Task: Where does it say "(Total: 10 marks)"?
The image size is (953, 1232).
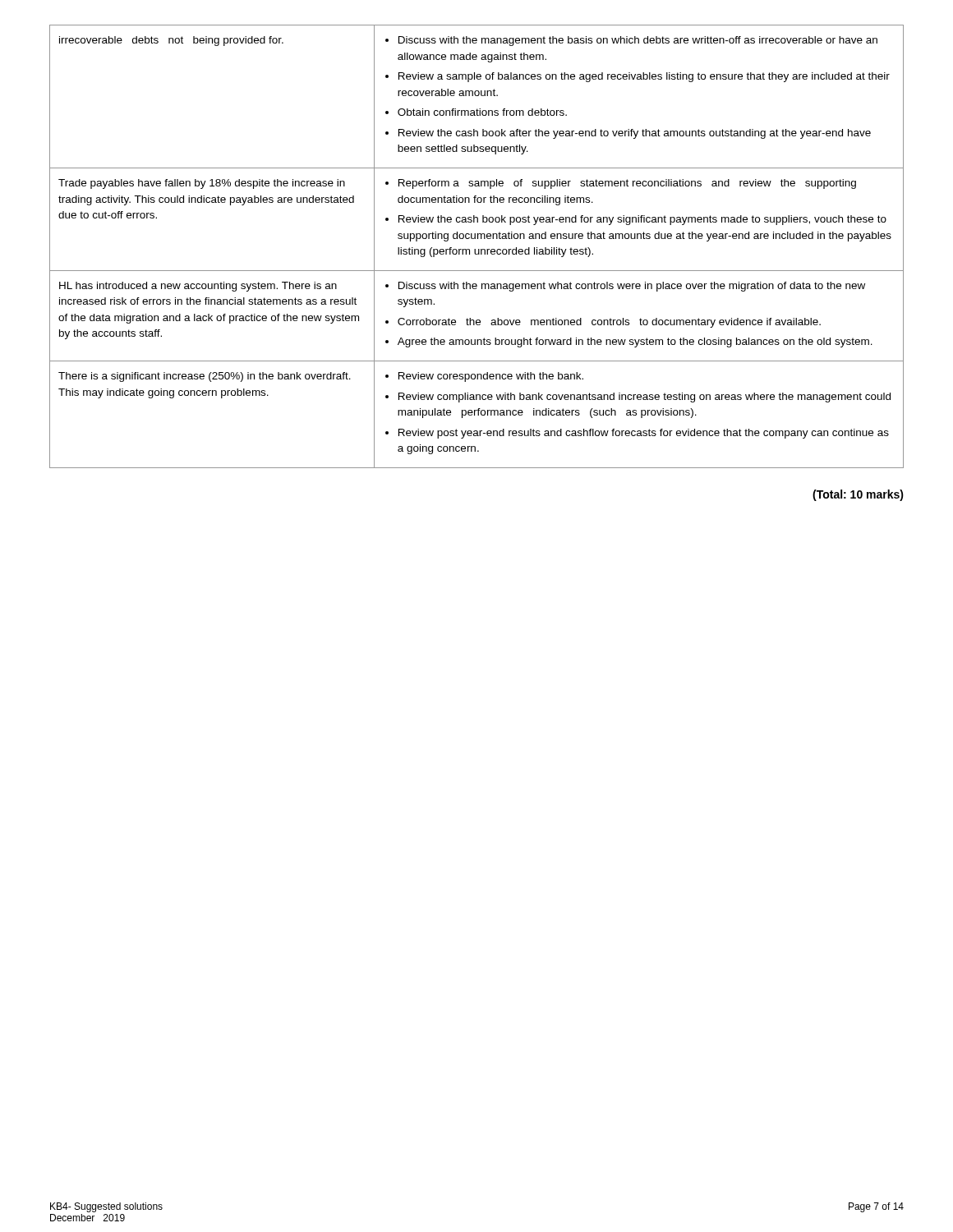Action: point(858,494)
